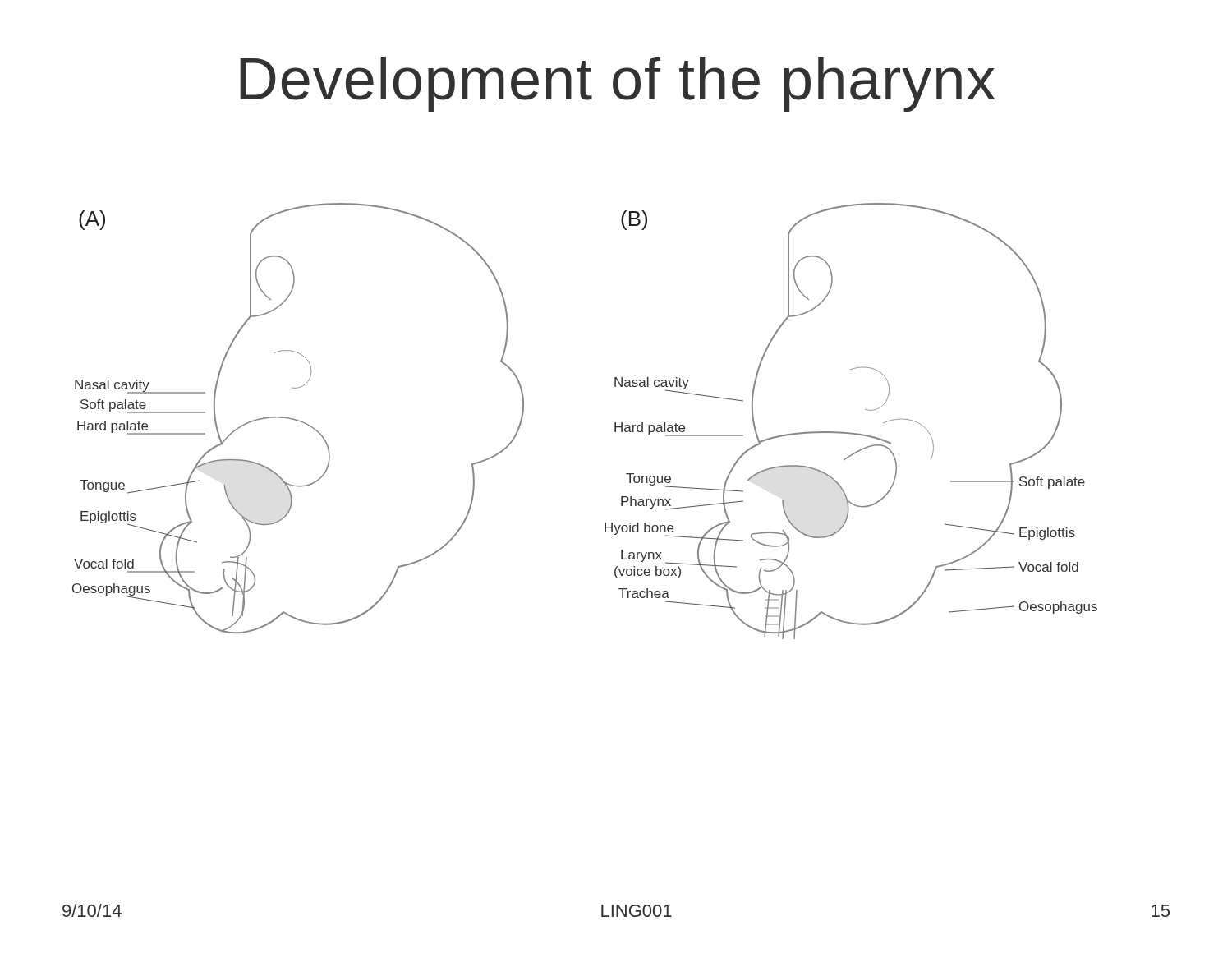
Task: Where is the title that starts "Development of the"?
Action: tap(616, 79)
